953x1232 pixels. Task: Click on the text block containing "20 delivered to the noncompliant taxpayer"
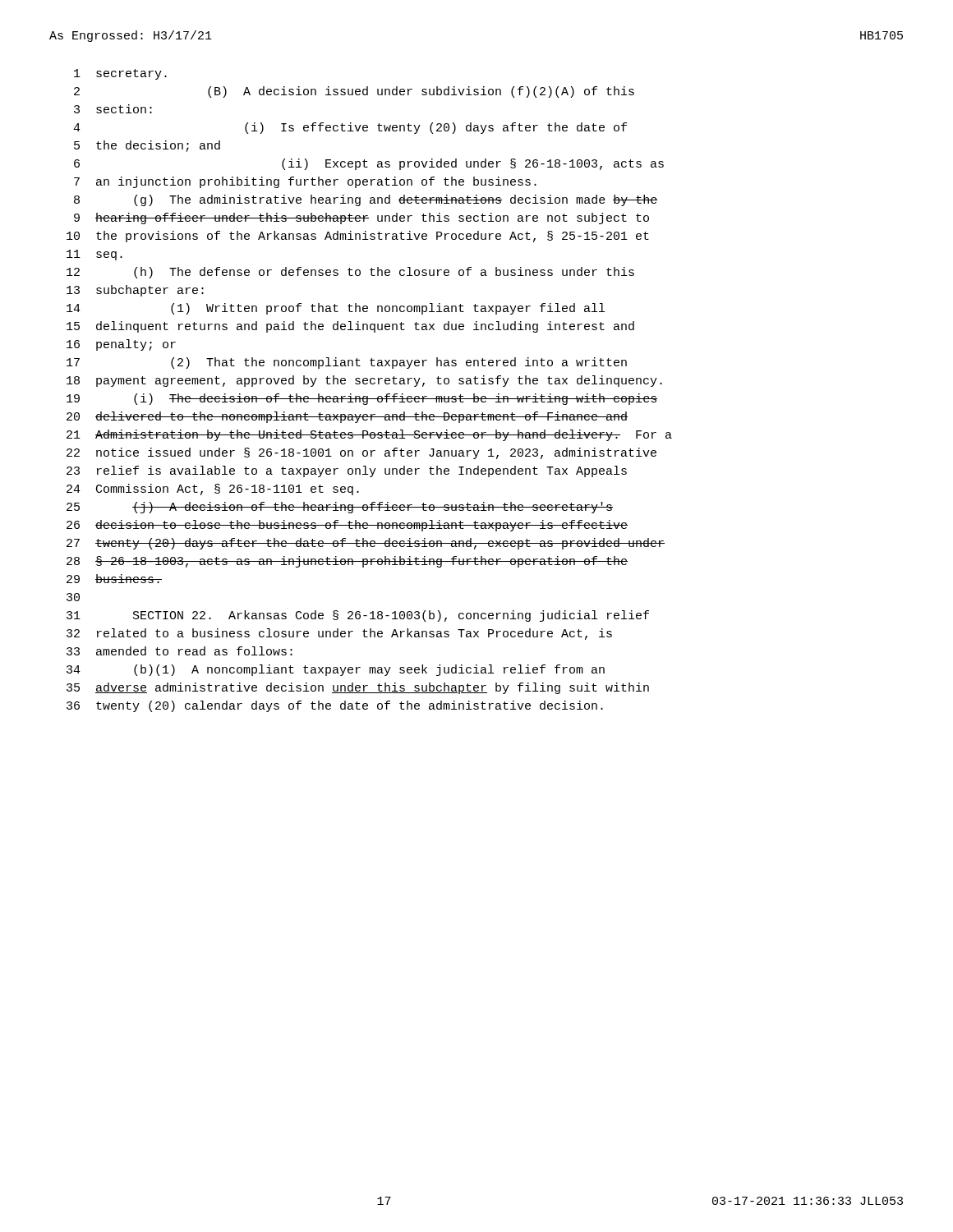[x=476, y=418]
